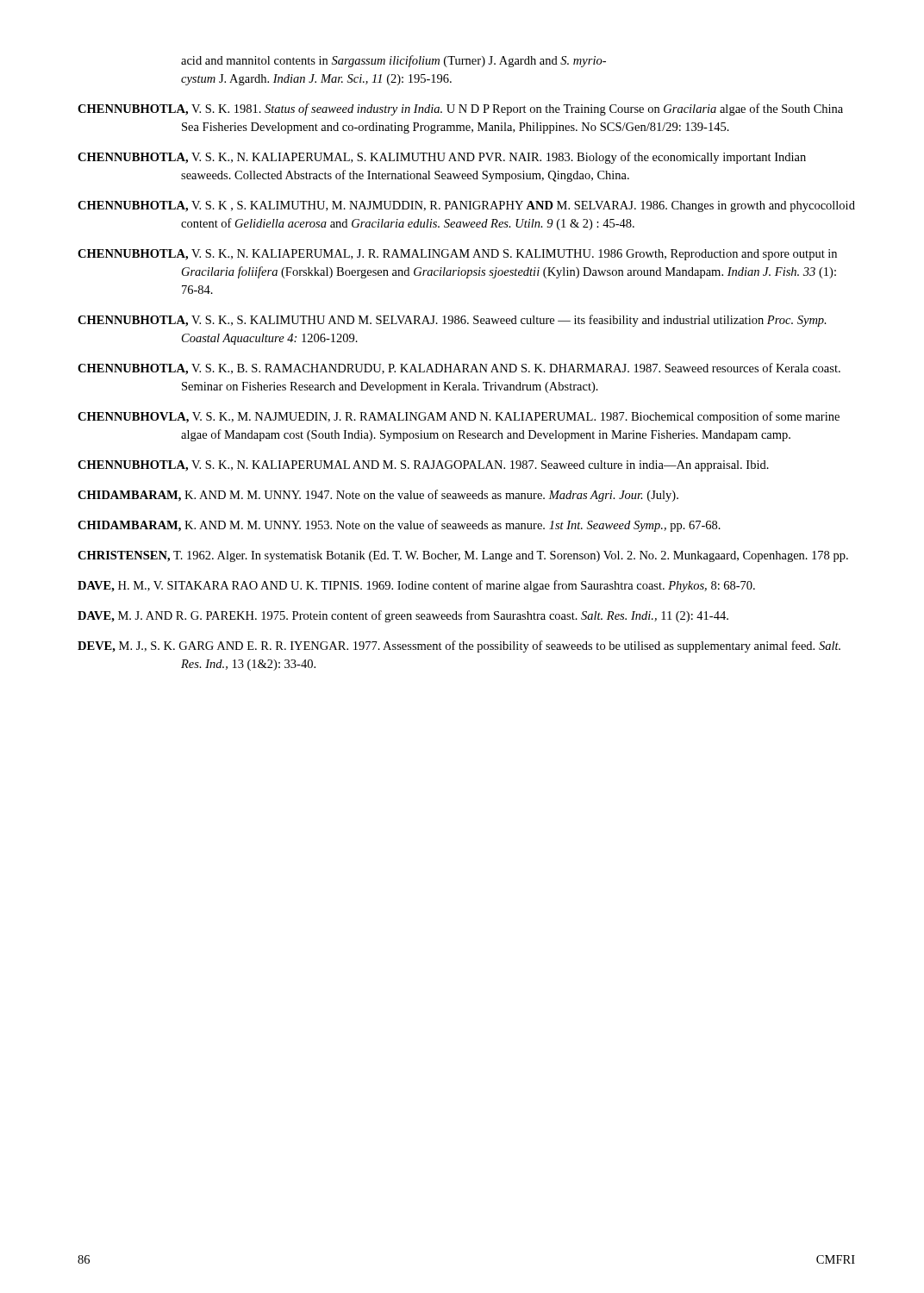
Task: Click on the element starting "CHENNUBHOTLA, V. S. K., S. KALIMUTHU"
Action: pyautogui.click(x=452, y=329)
